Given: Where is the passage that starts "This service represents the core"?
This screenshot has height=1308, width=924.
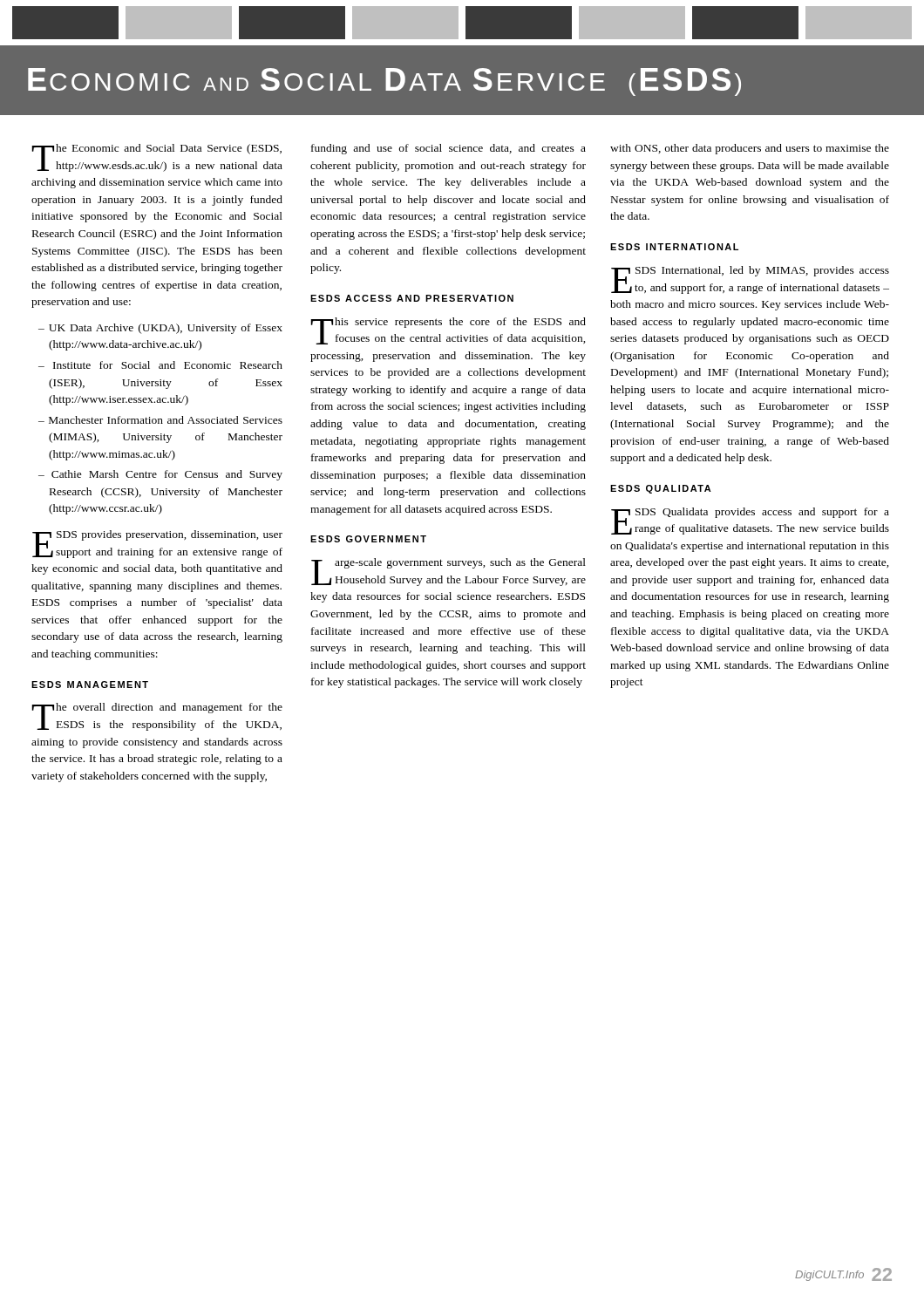Looking at the screenshot, I should coord(448,415).
